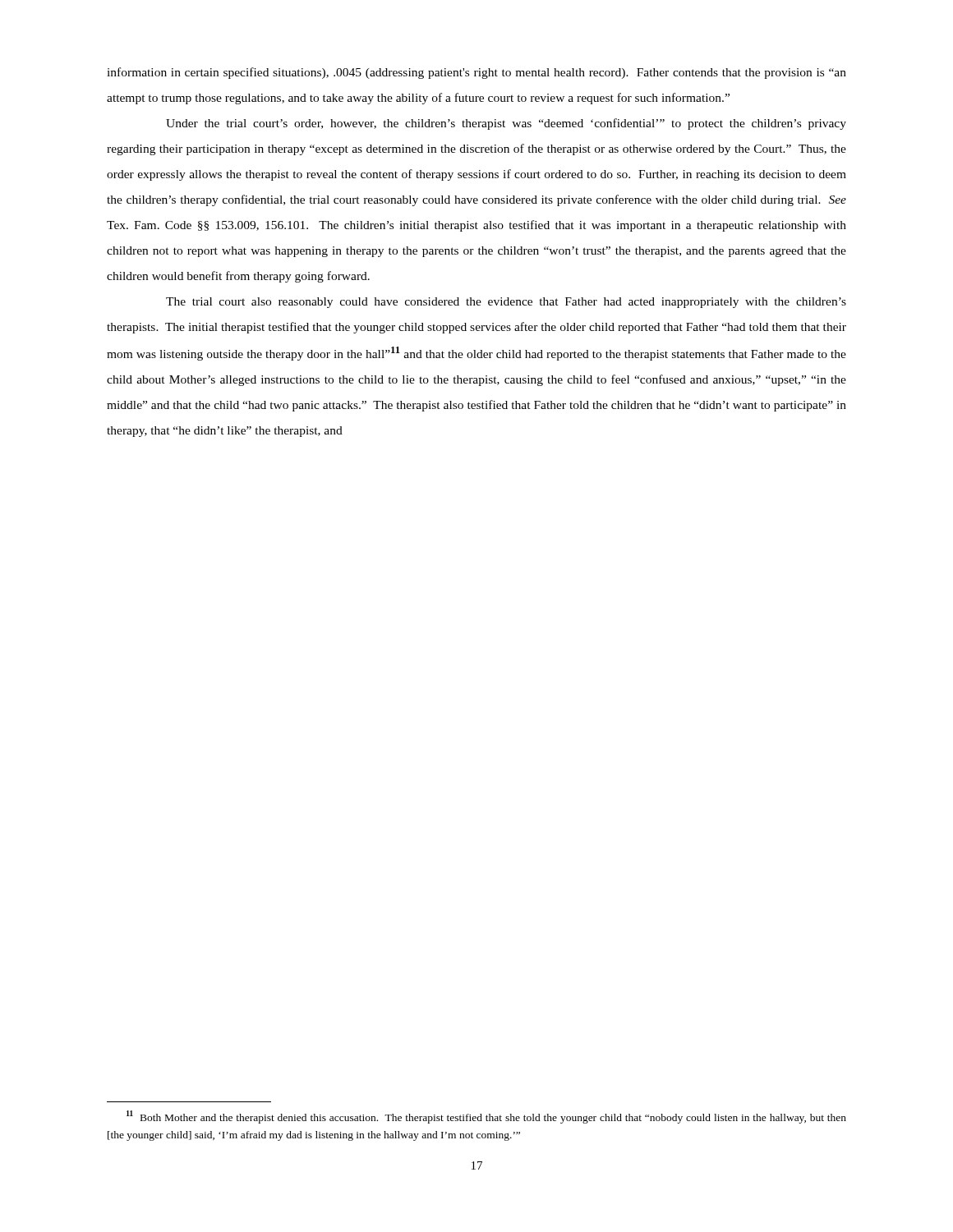Locate the element starting "Under the trial"
This screenshot has height=1232, width=953.
coord(476,199)
